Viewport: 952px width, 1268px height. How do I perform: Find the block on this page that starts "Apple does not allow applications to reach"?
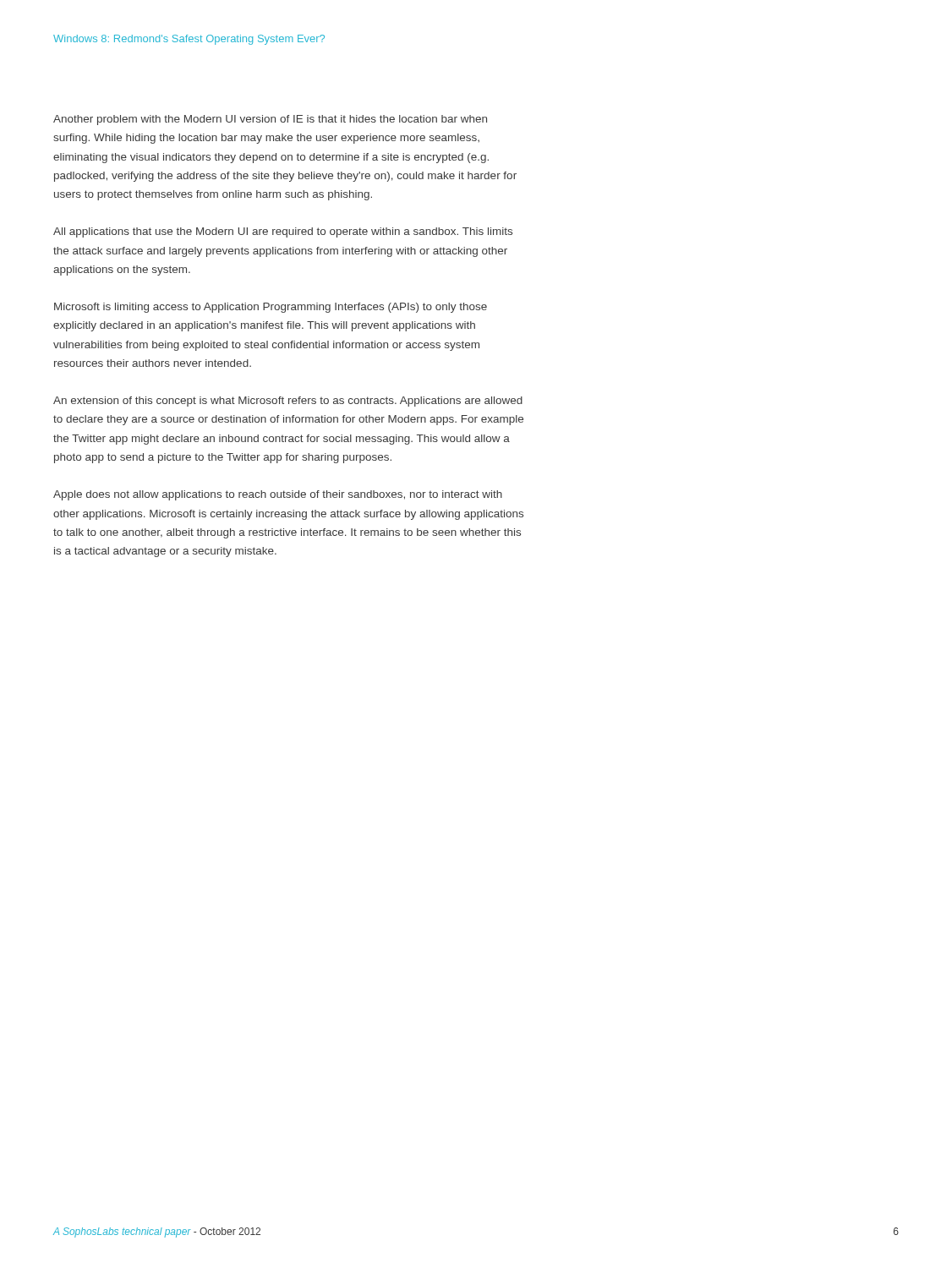[289, 523]
